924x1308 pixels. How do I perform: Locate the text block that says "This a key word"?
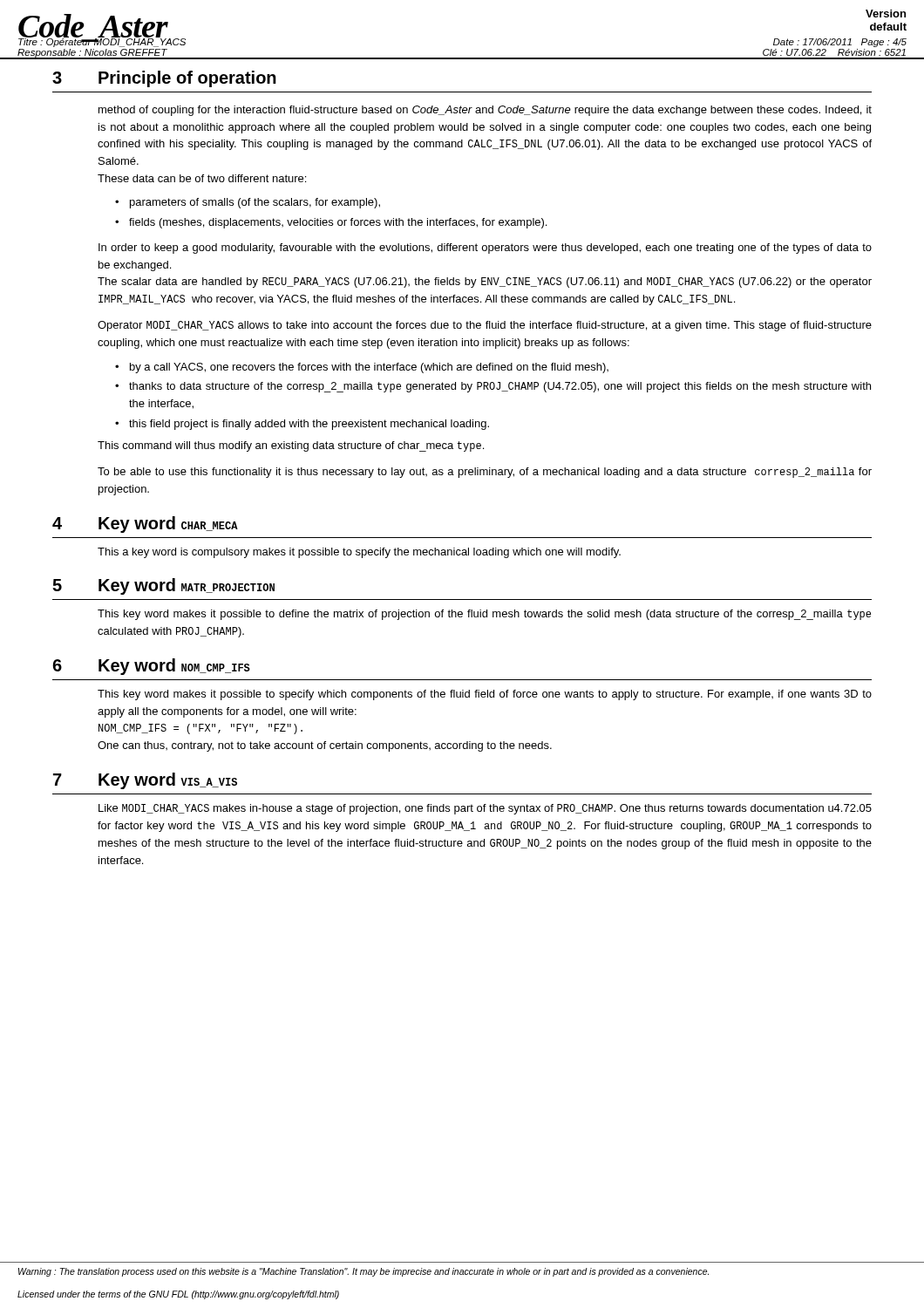[x=360, y=551]
